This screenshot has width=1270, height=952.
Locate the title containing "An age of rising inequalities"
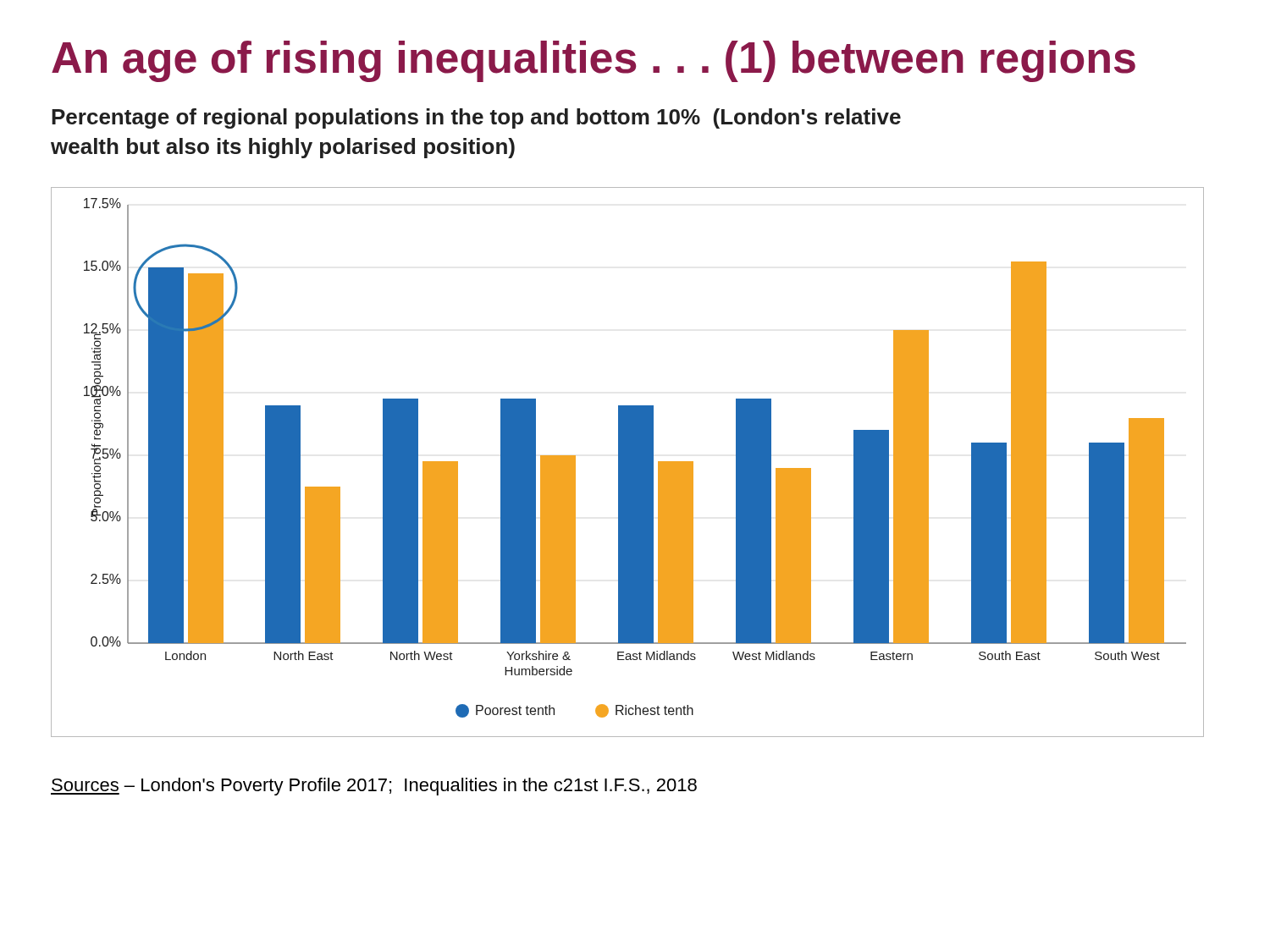(x=594, y=58)
